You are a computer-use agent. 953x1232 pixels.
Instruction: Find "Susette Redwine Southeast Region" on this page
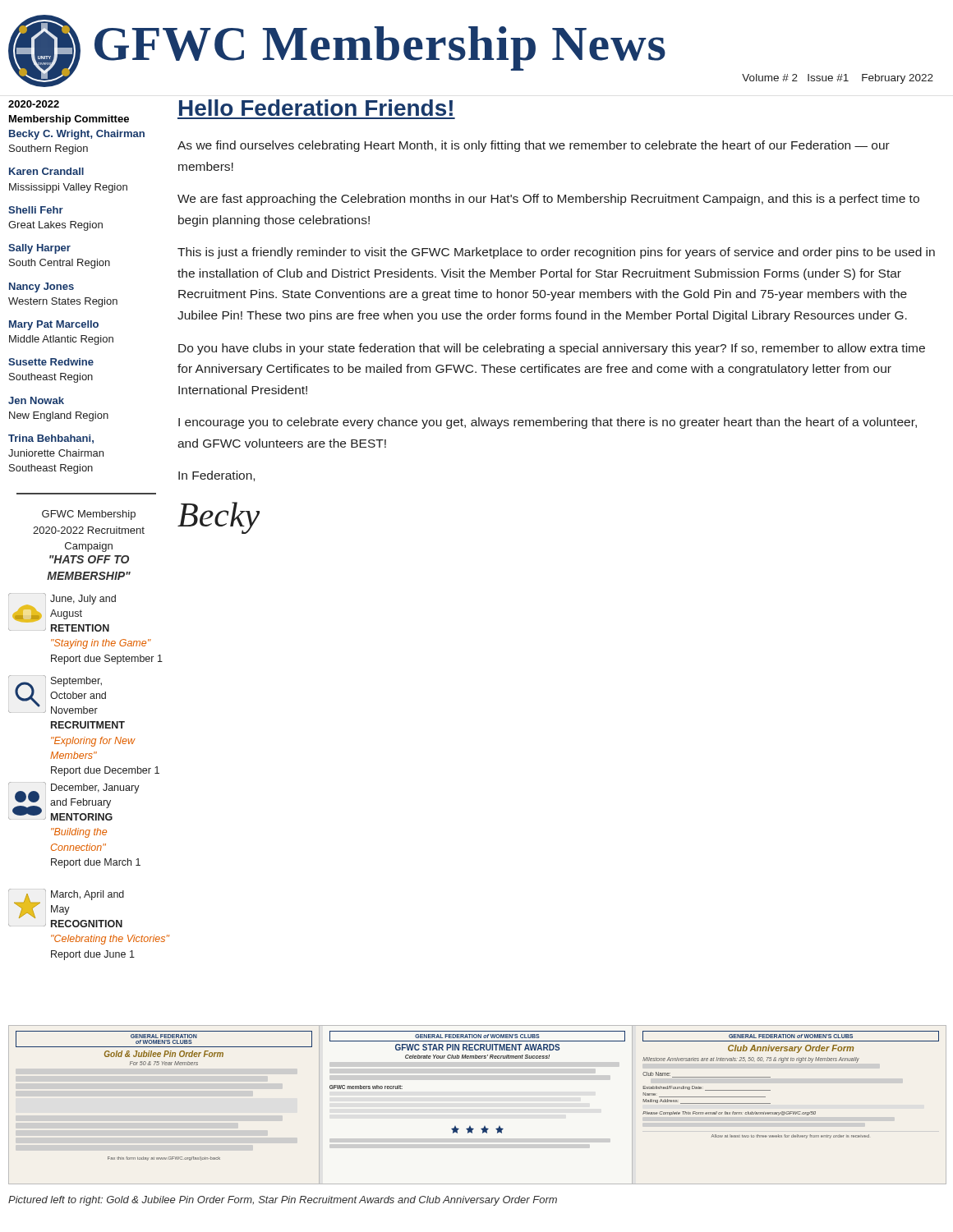tap(89, 370)
